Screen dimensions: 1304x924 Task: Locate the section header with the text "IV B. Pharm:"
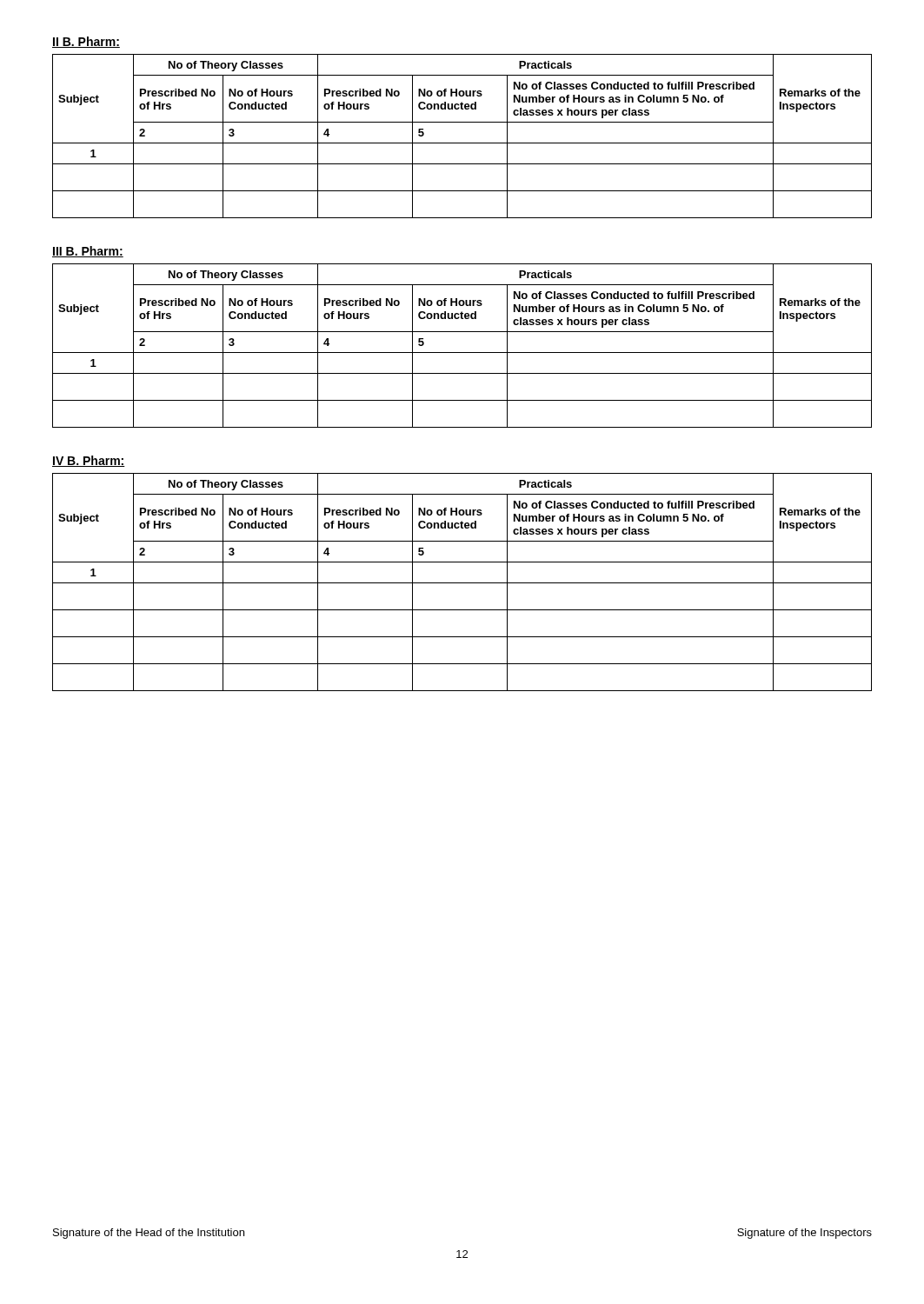click(88, 461)
